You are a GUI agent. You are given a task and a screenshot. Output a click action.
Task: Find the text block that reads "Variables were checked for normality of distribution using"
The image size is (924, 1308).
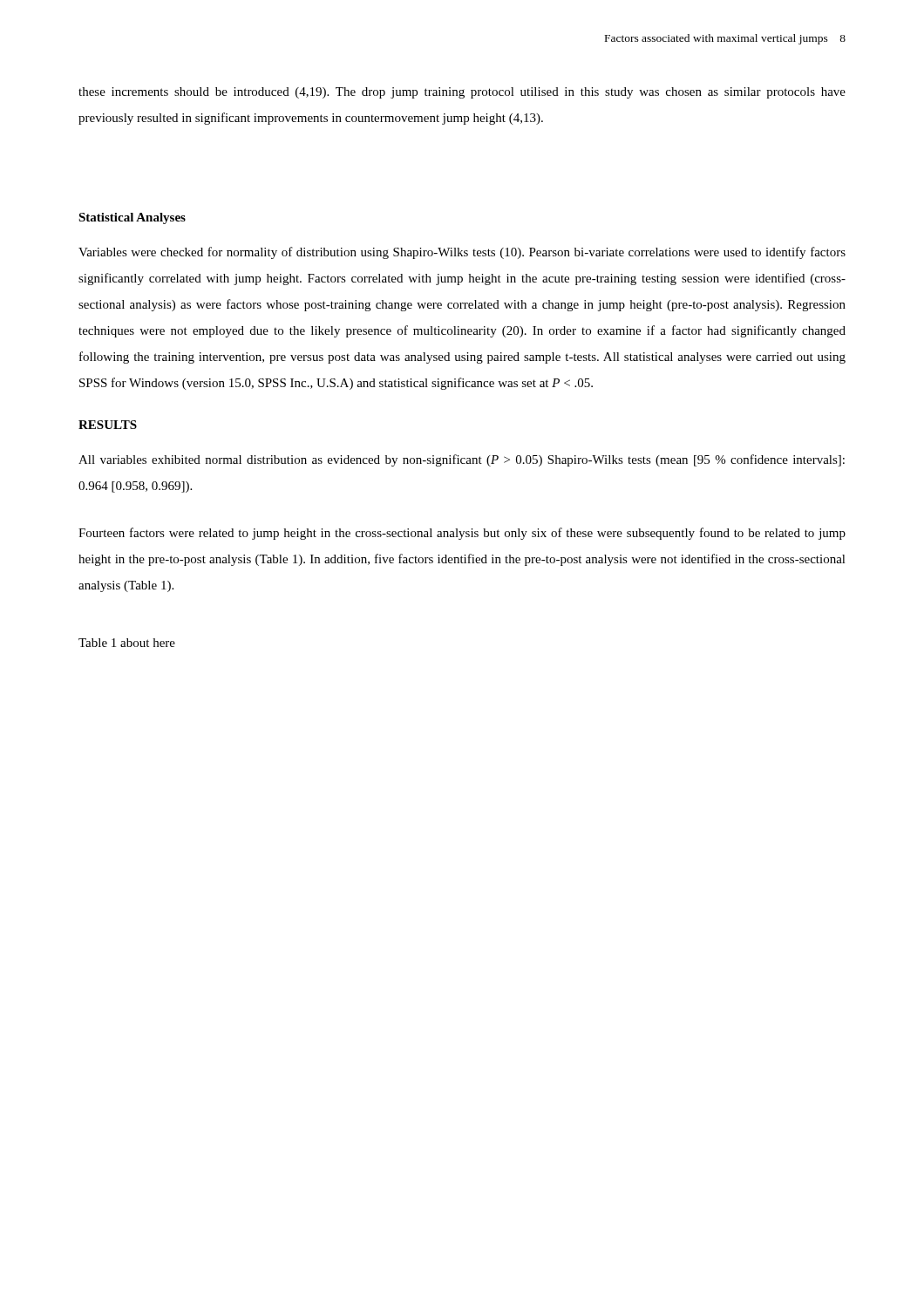pyautogui.click(x=462, y=317)
